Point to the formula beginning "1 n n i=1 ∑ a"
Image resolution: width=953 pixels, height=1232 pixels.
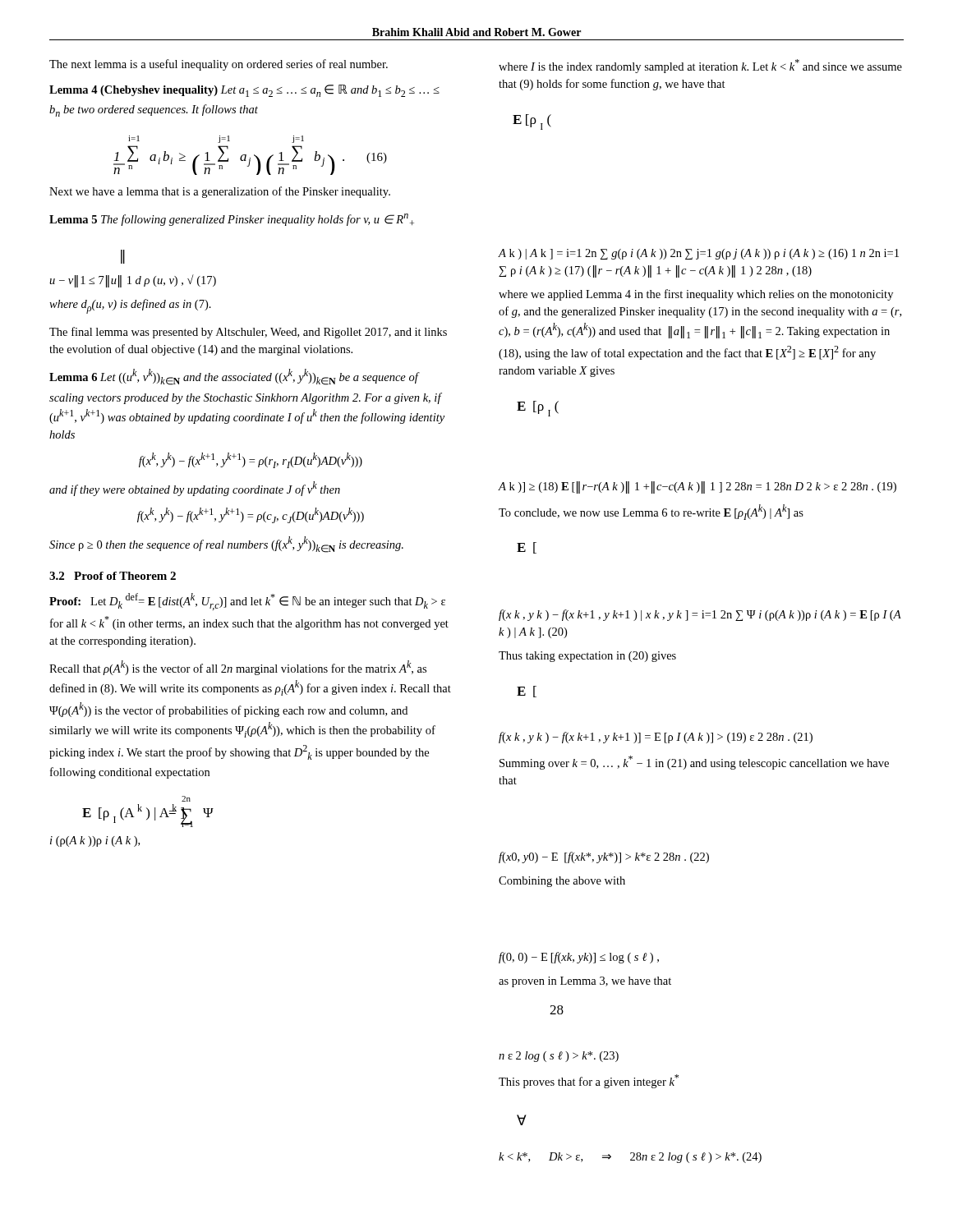click(x=251, y=152)
